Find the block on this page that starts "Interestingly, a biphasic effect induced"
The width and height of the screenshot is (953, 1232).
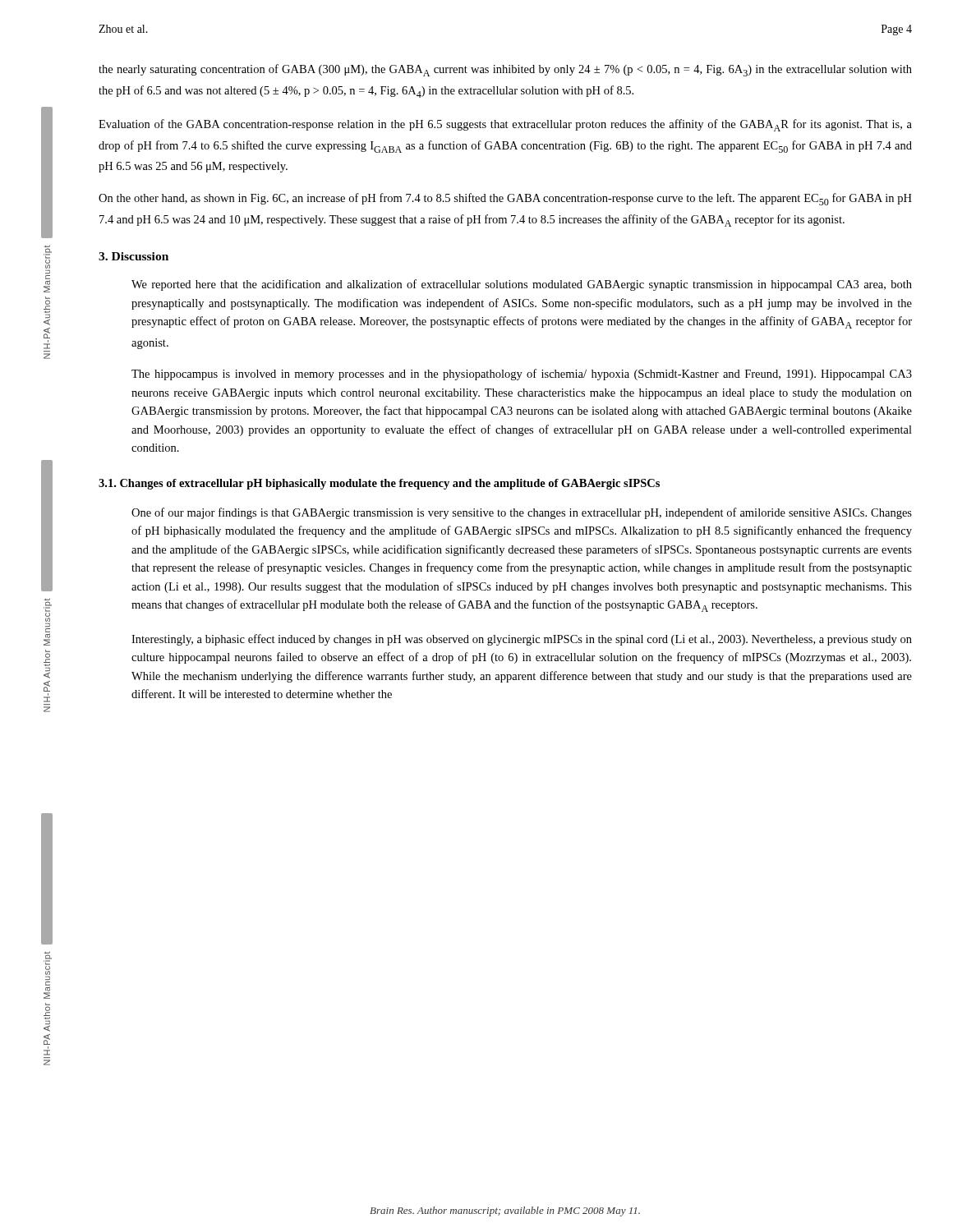pyautogui.click(x=522, y=667)
